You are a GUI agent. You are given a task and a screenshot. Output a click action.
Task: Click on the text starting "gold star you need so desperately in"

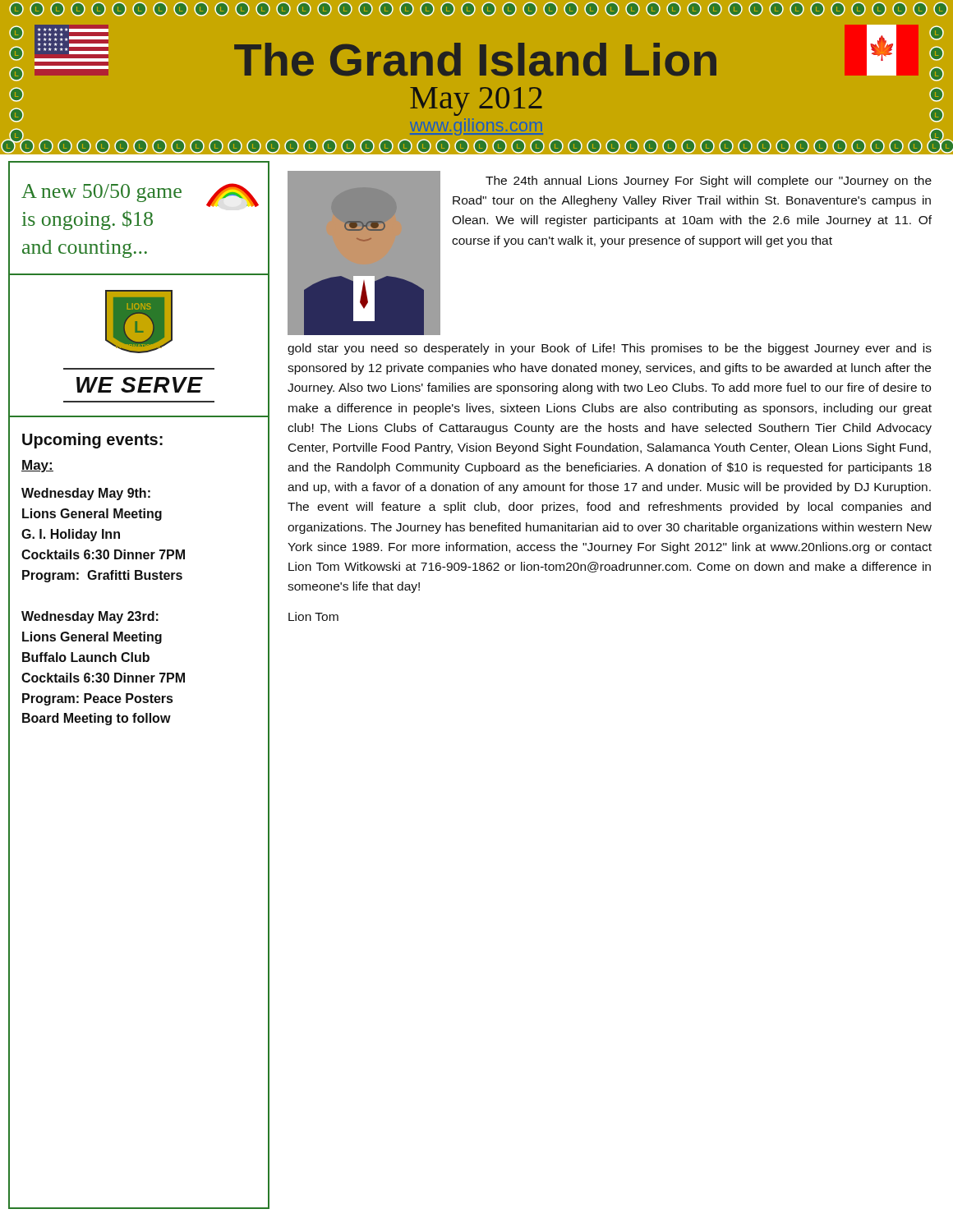610,467
